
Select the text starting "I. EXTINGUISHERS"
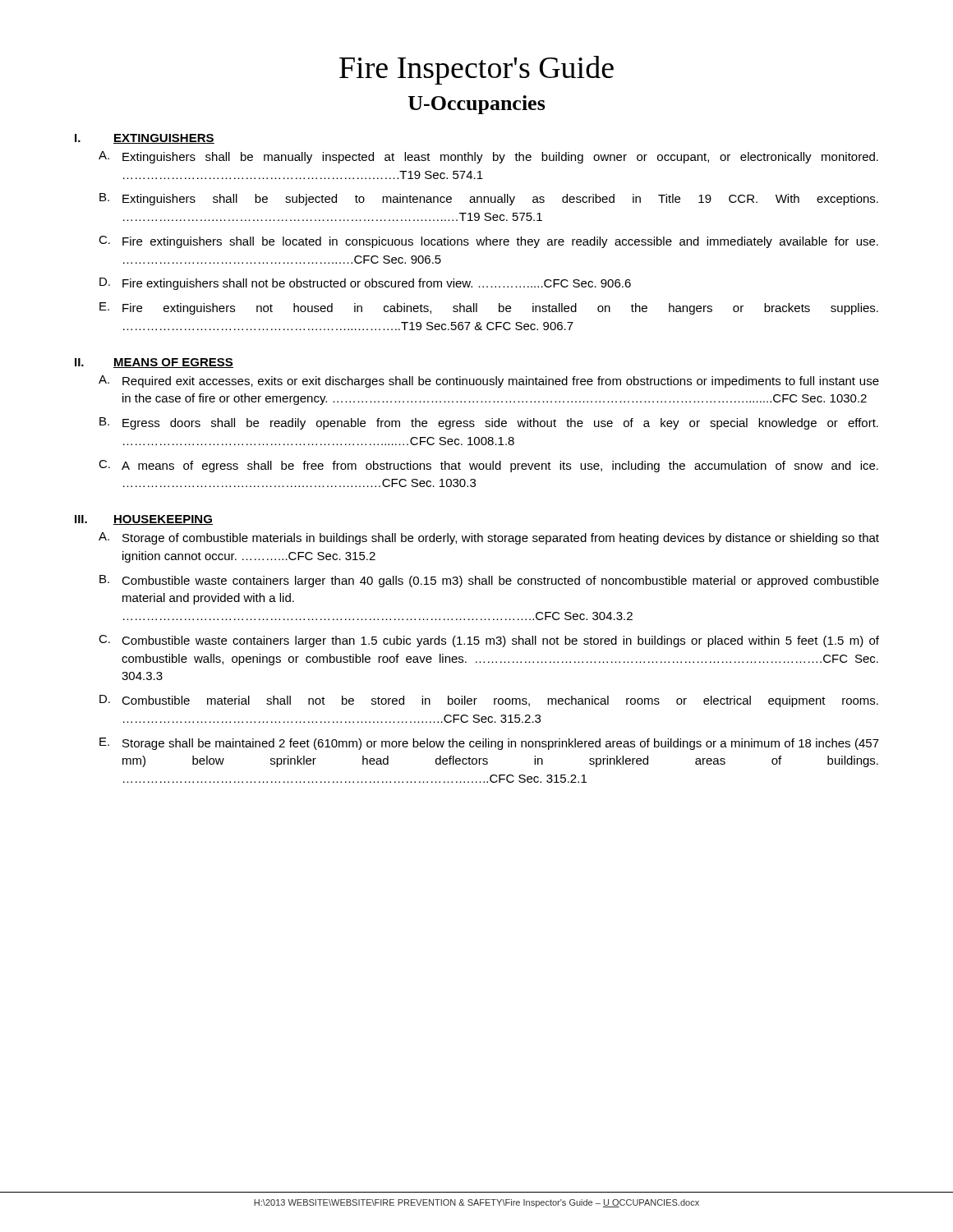tap(144, 137)
